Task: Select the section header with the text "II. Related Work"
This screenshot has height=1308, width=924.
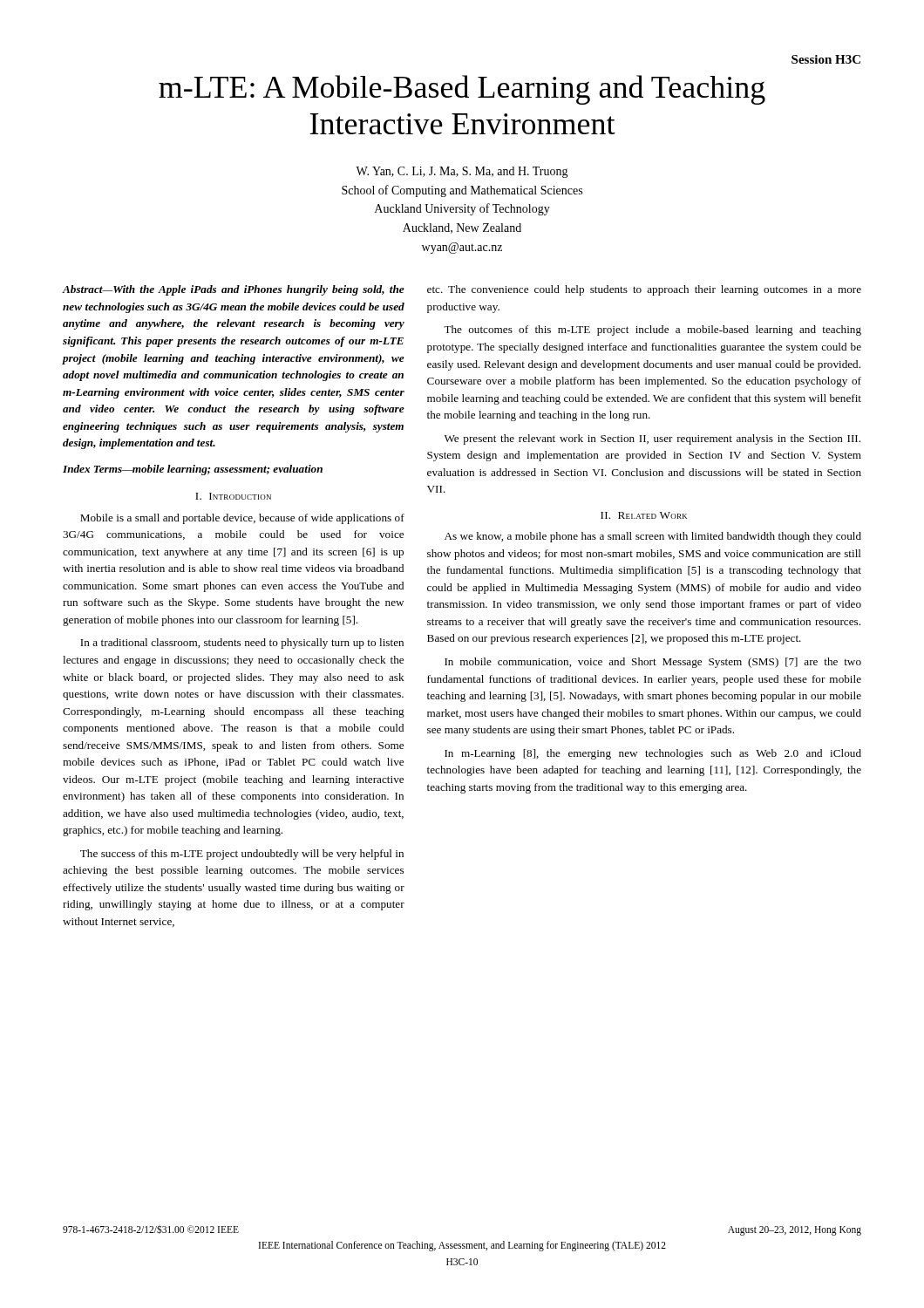Action: tap(644, 515)
